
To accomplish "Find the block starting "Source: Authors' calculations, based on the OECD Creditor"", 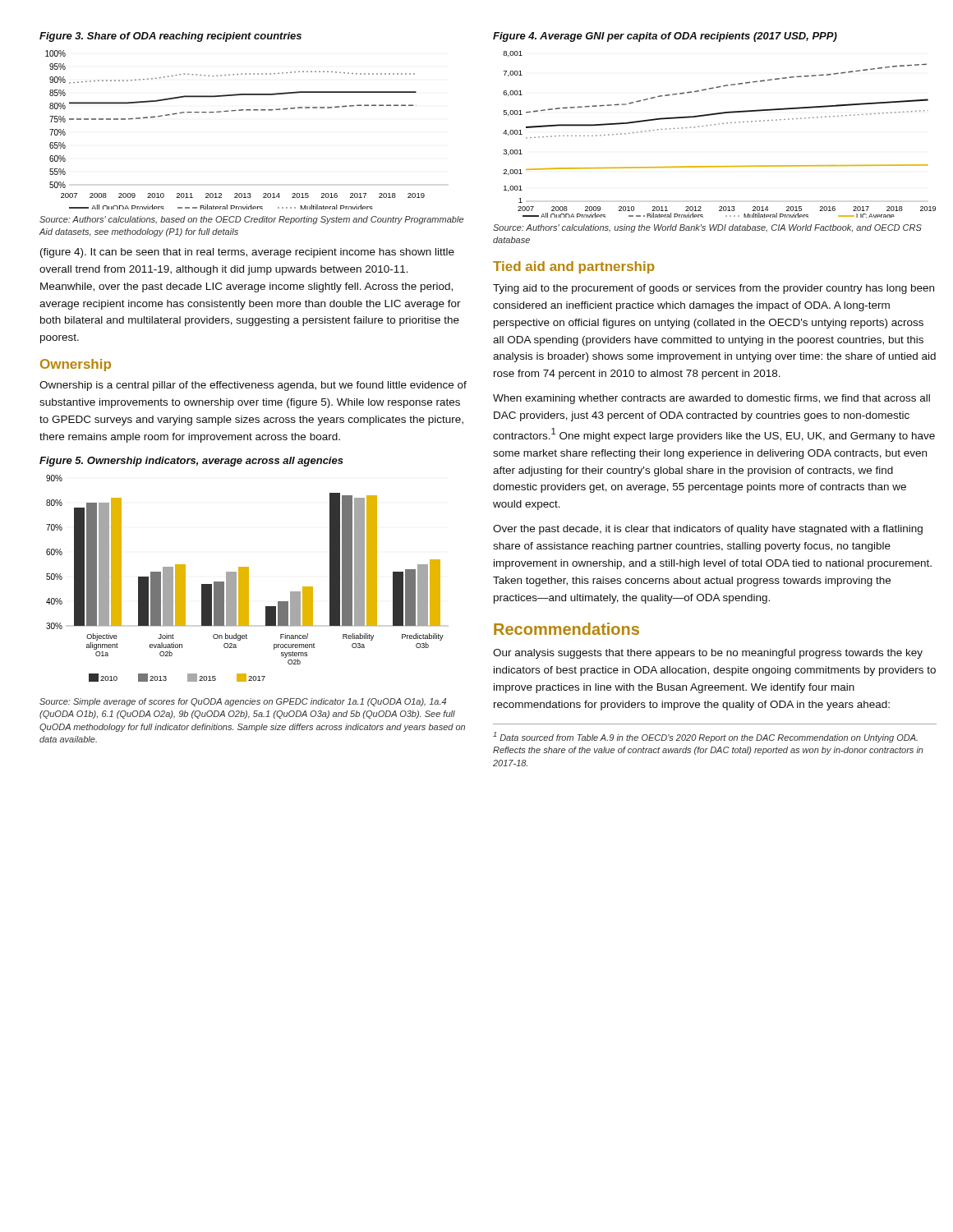I will pos(252,226).
